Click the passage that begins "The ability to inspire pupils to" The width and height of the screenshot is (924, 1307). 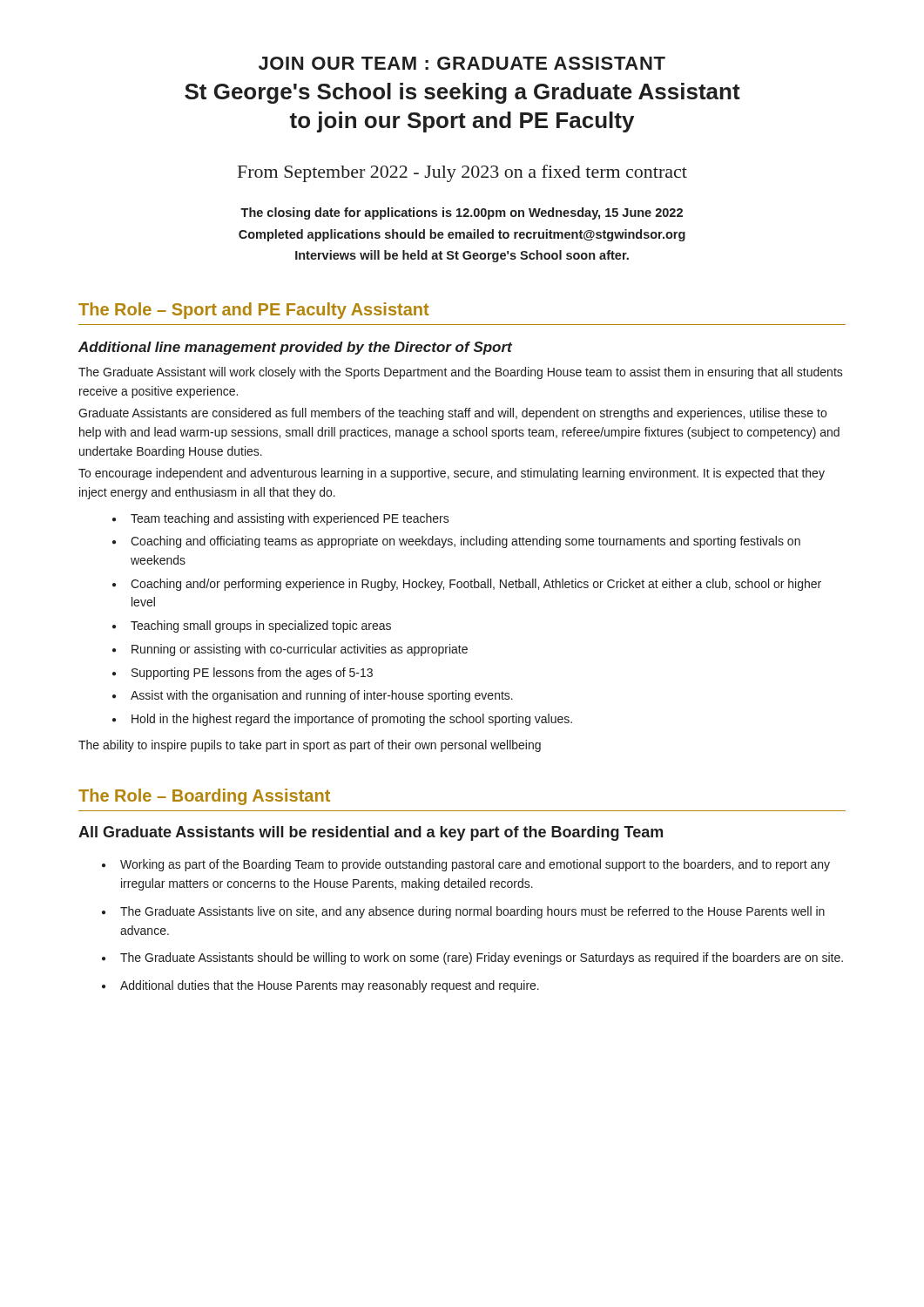pos(310,745)
